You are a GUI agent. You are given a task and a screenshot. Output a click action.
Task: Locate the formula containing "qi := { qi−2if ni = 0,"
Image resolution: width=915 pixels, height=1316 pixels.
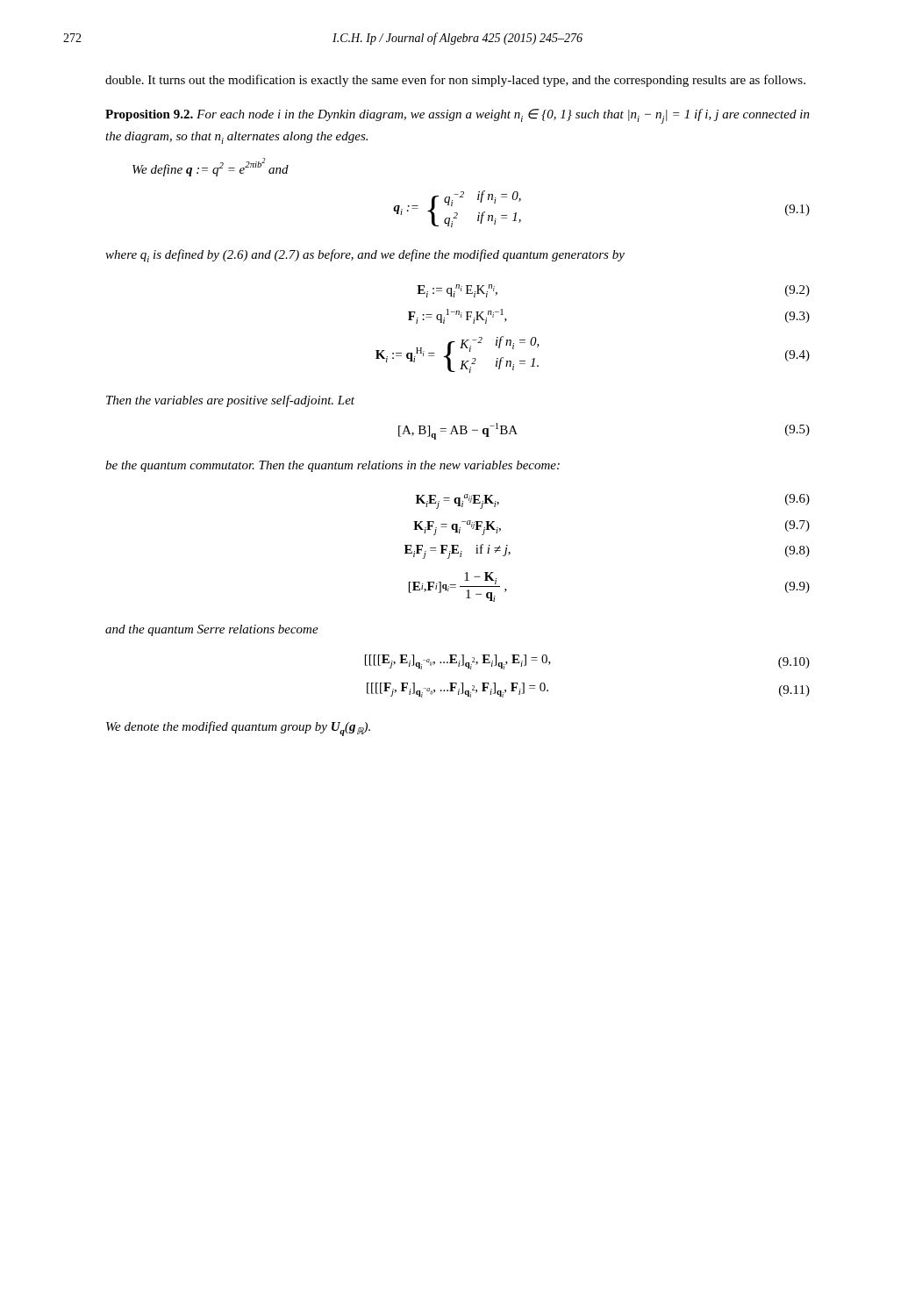(x=455, y=213)
